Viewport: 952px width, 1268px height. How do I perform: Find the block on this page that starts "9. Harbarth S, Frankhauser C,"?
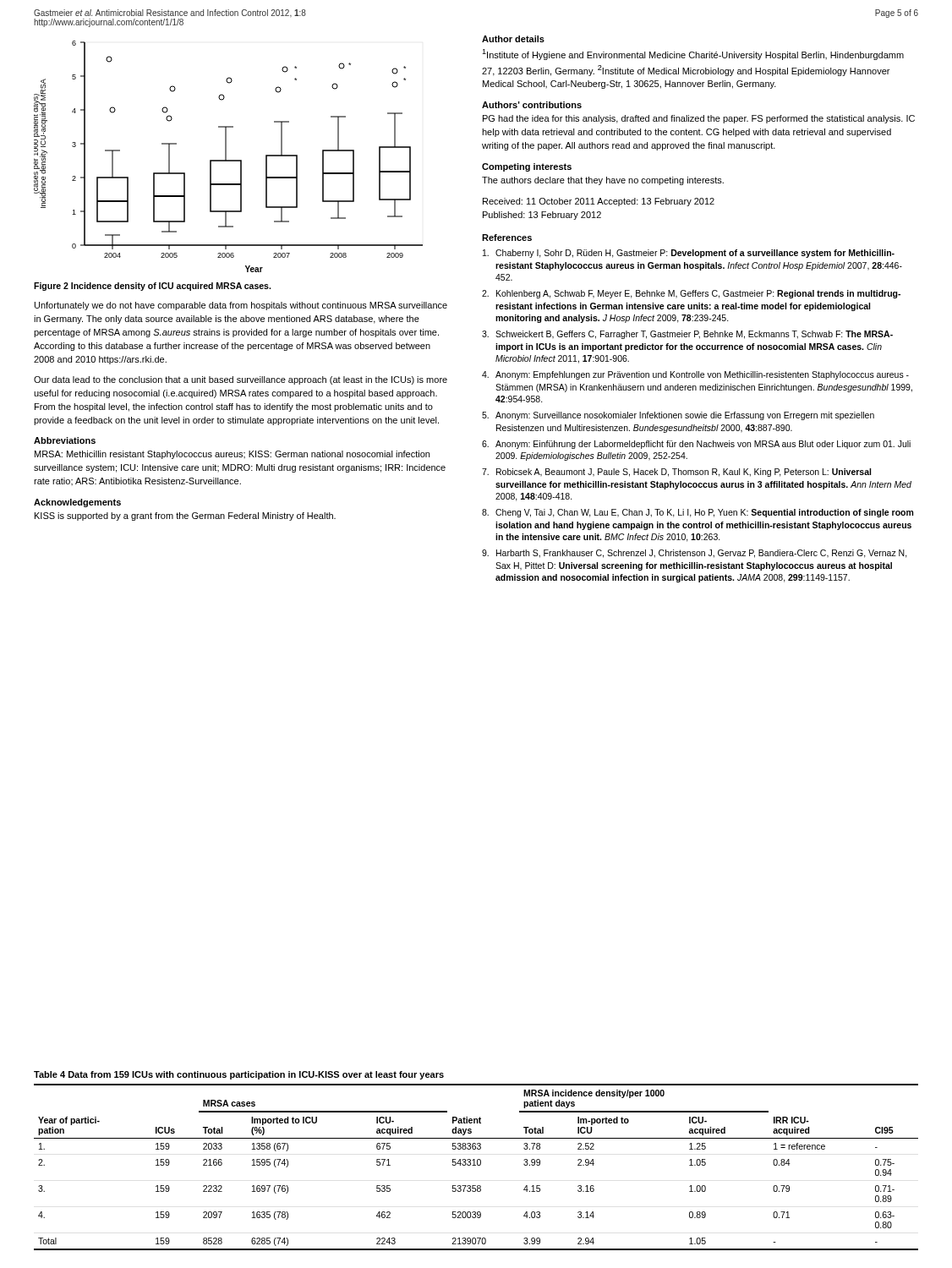(x=700, y=566)
